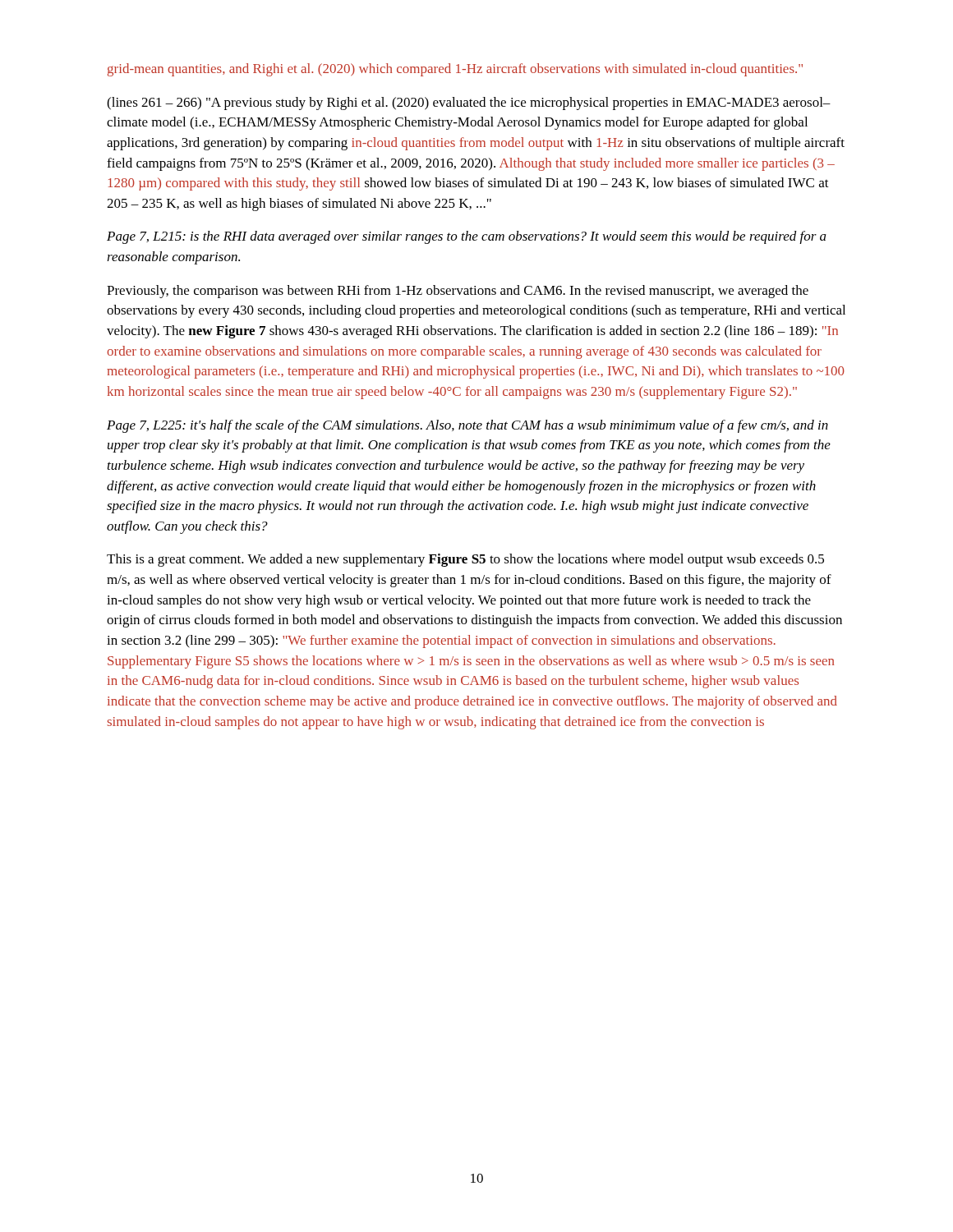Viewport: 953px width, 1232px height.
Task: Locate the text block containing "Page 7, L215: is"
Action: pos(467,247)
